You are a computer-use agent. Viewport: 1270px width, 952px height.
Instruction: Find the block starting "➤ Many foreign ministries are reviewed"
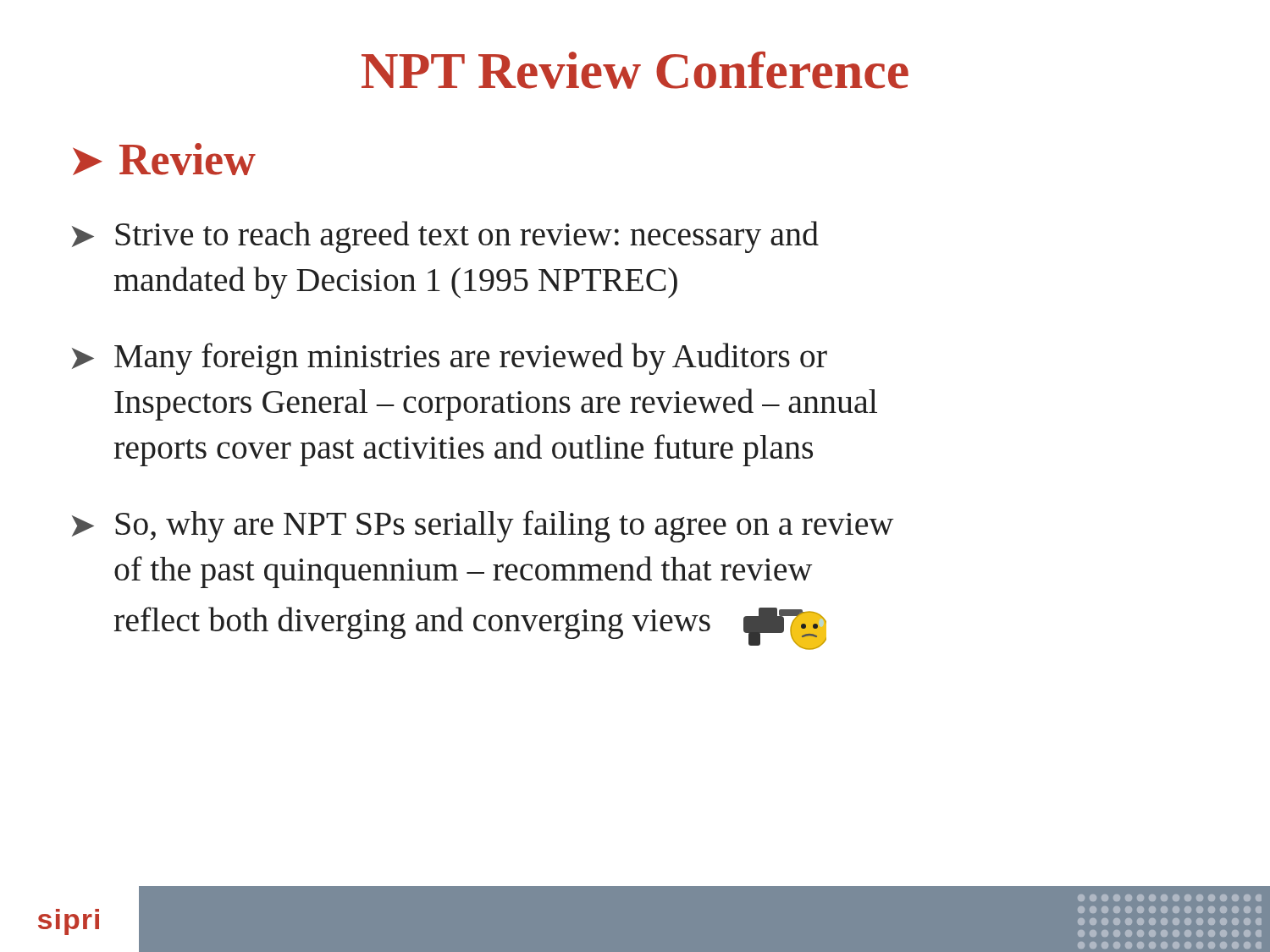click(473, 402)
